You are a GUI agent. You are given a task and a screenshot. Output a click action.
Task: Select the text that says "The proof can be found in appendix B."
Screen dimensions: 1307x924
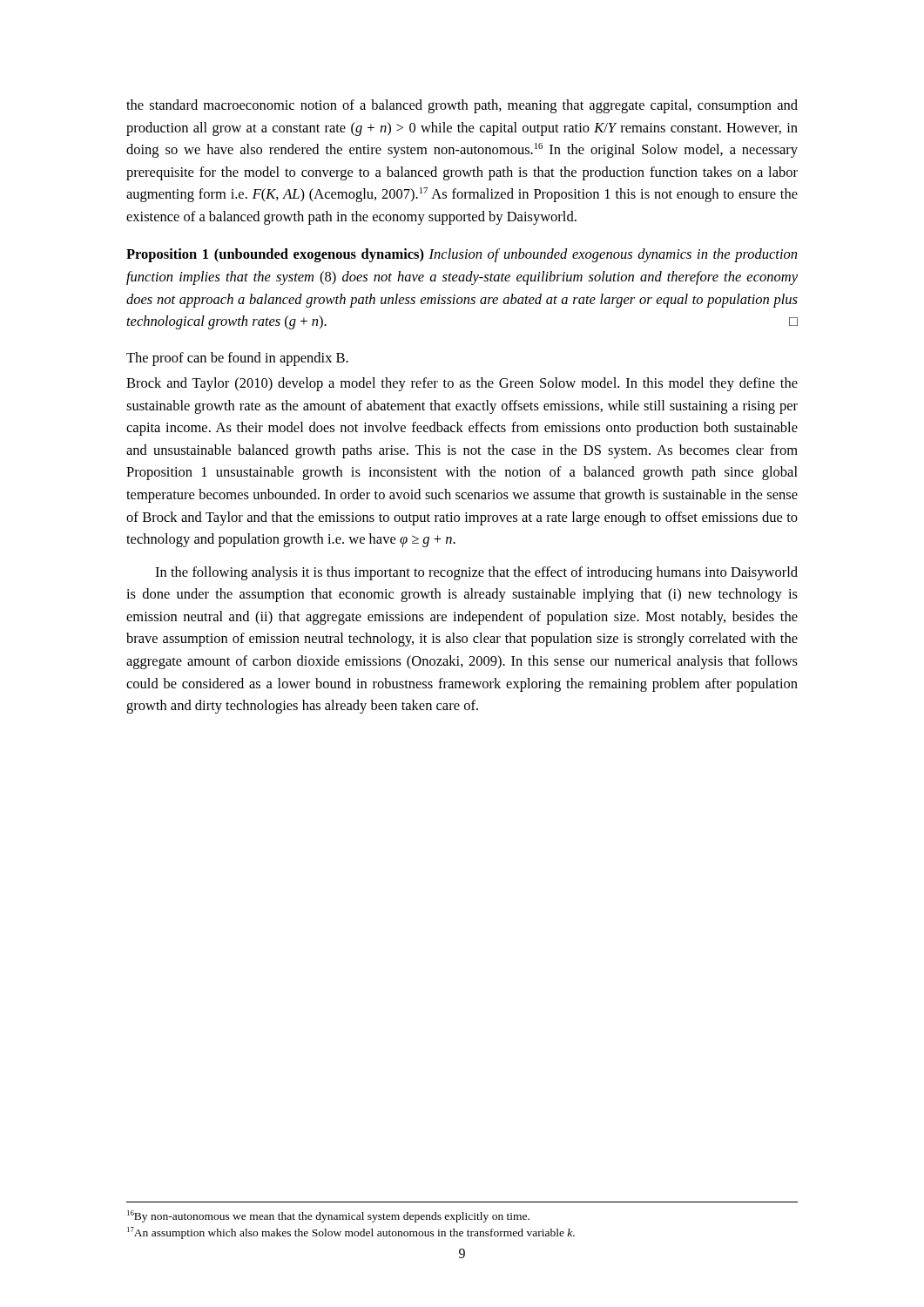pyautogui.click(x=238, y=357)
